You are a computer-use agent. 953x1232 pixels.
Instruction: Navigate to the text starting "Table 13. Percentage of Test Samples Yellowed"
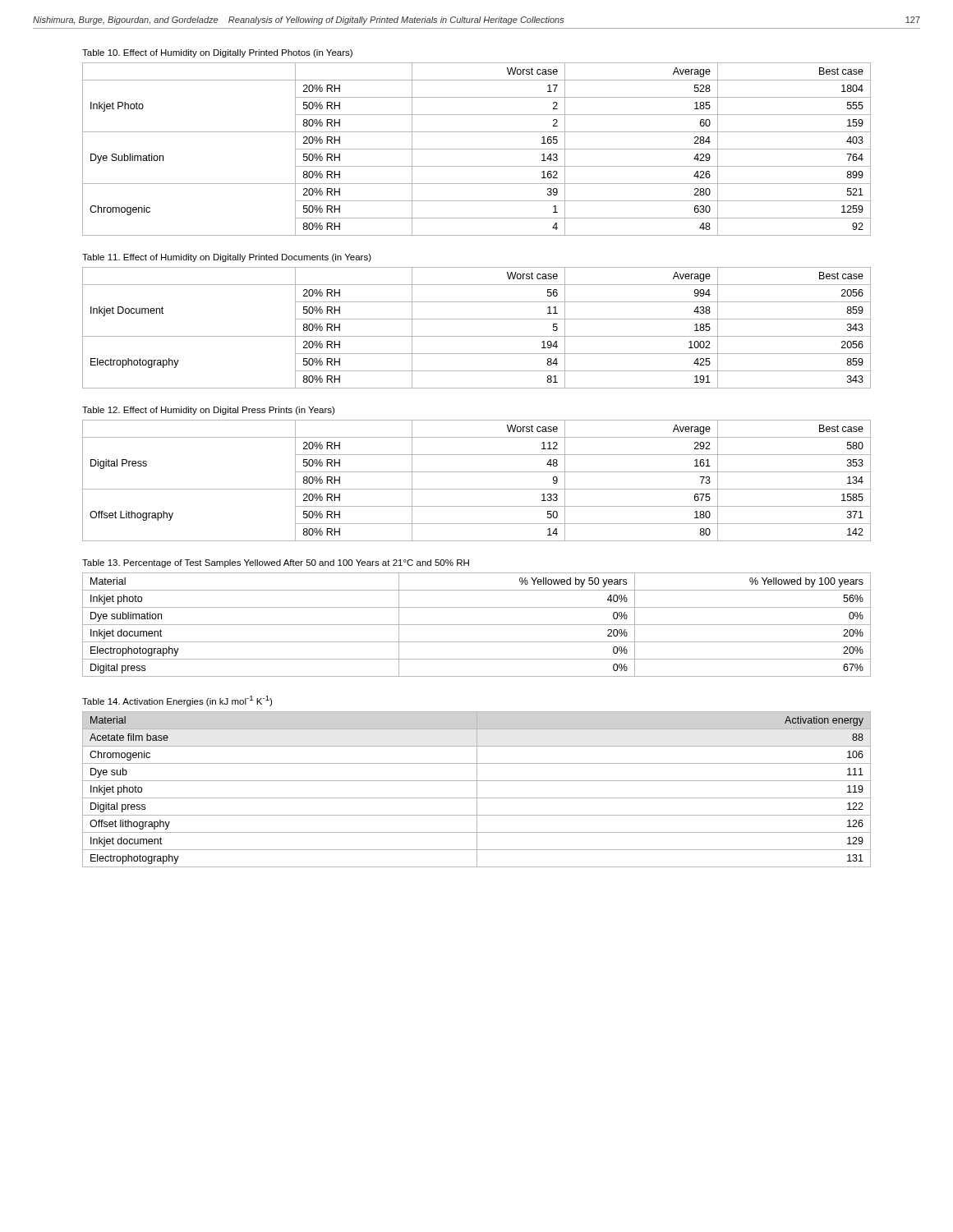[276, 563]
